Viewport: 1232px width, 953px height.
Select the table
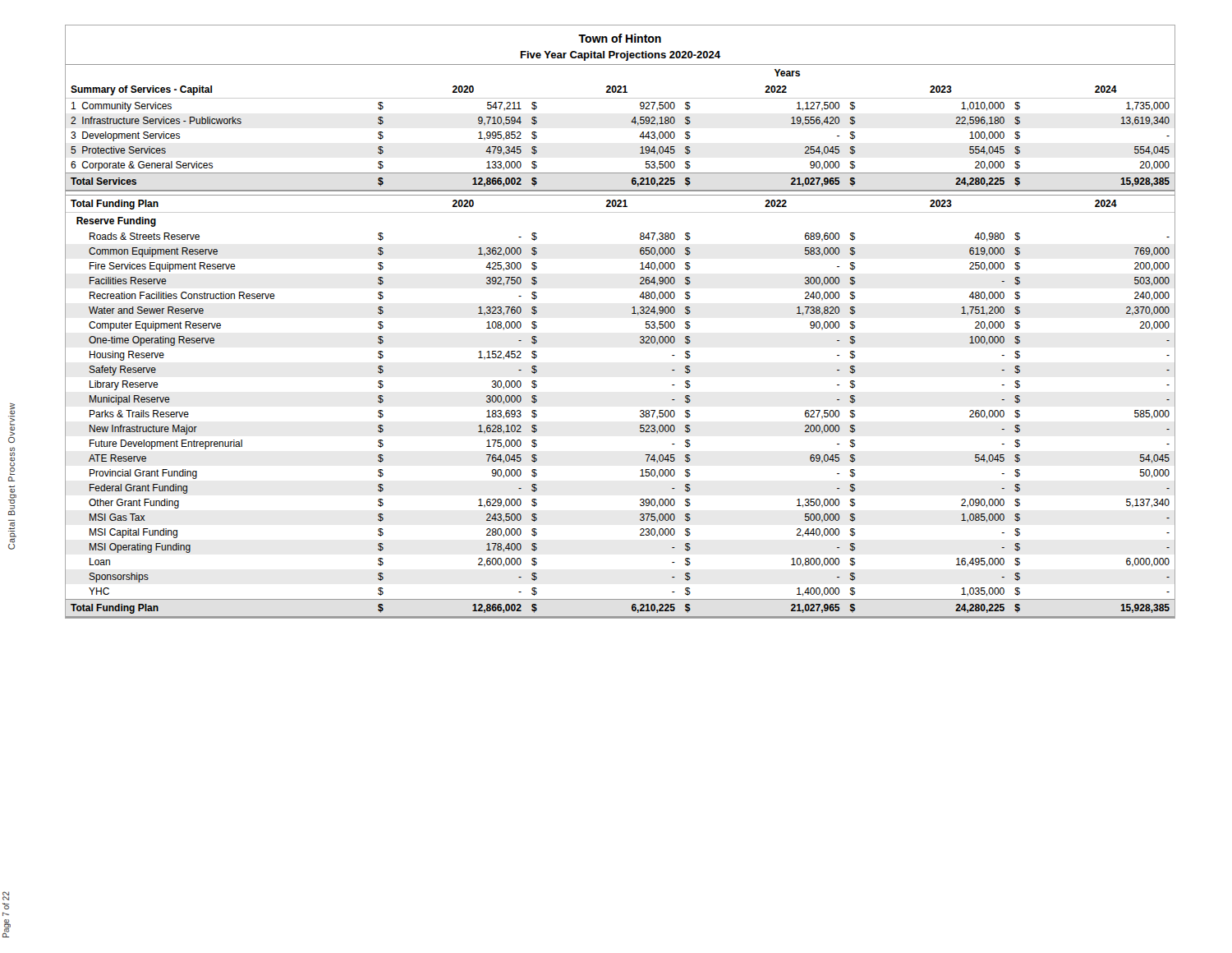[620, 341]
